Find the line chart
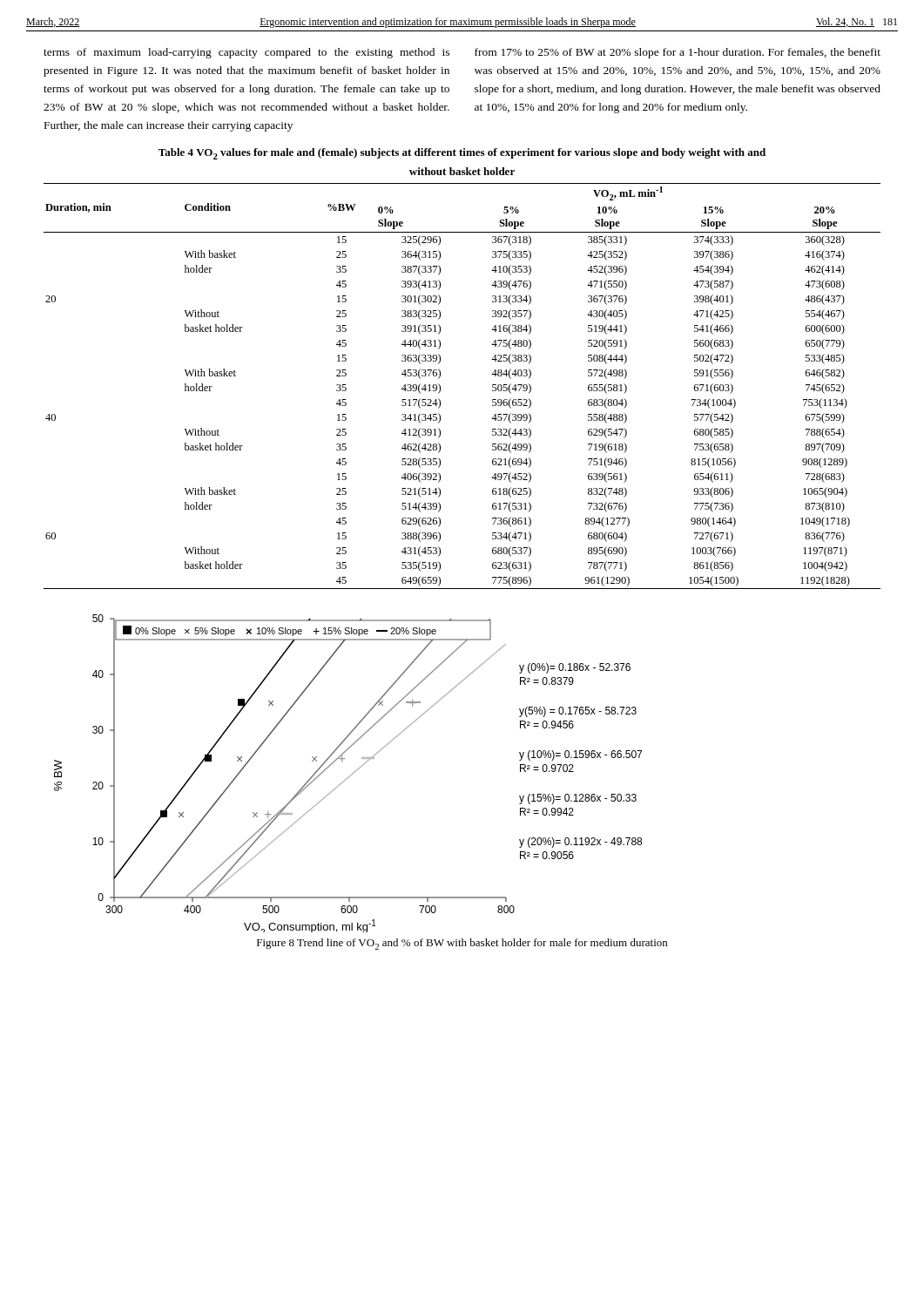 coord(462,767)
